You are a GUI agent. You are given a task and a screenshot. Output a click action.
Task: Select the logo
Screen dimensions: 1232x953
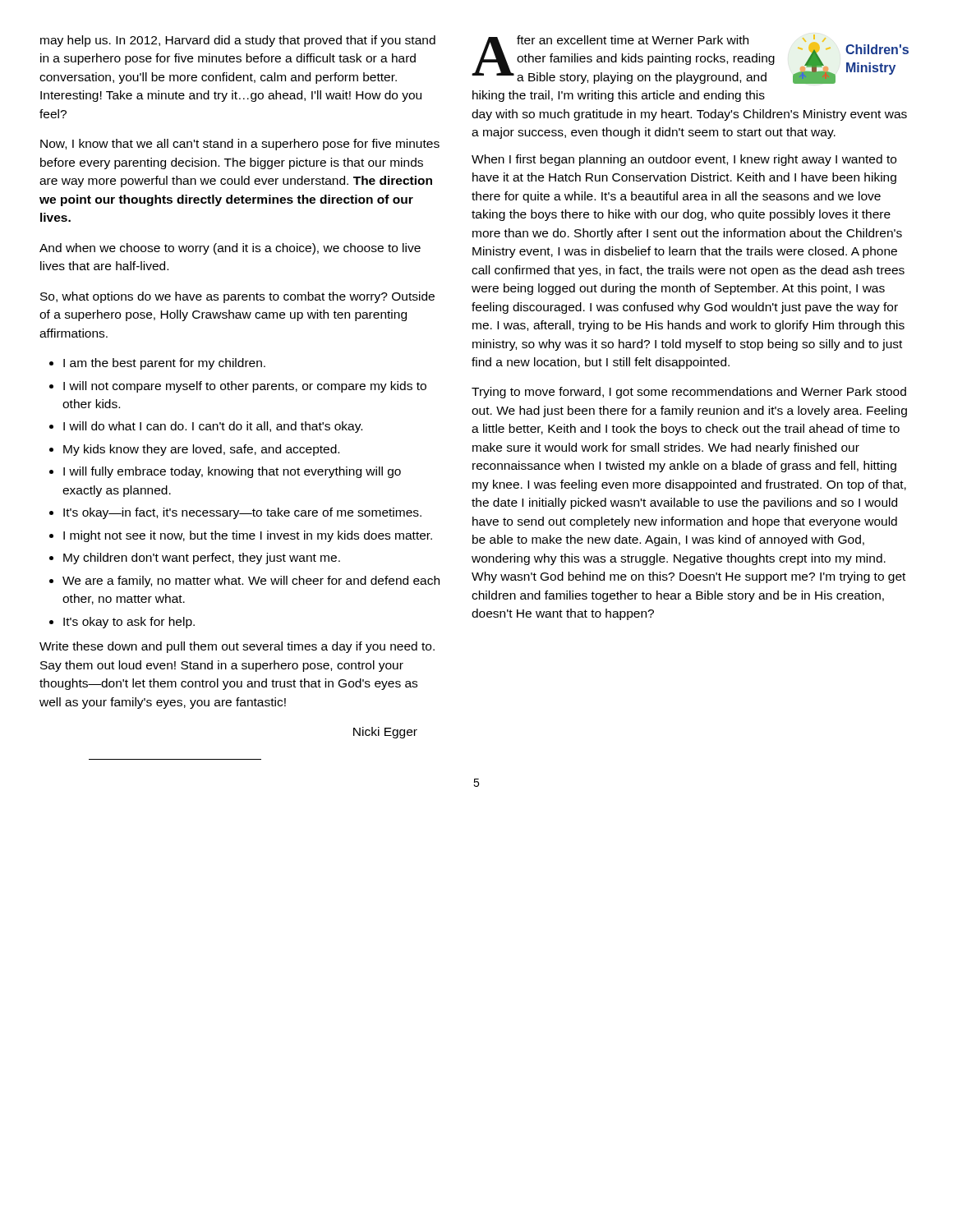pos(850,62)
